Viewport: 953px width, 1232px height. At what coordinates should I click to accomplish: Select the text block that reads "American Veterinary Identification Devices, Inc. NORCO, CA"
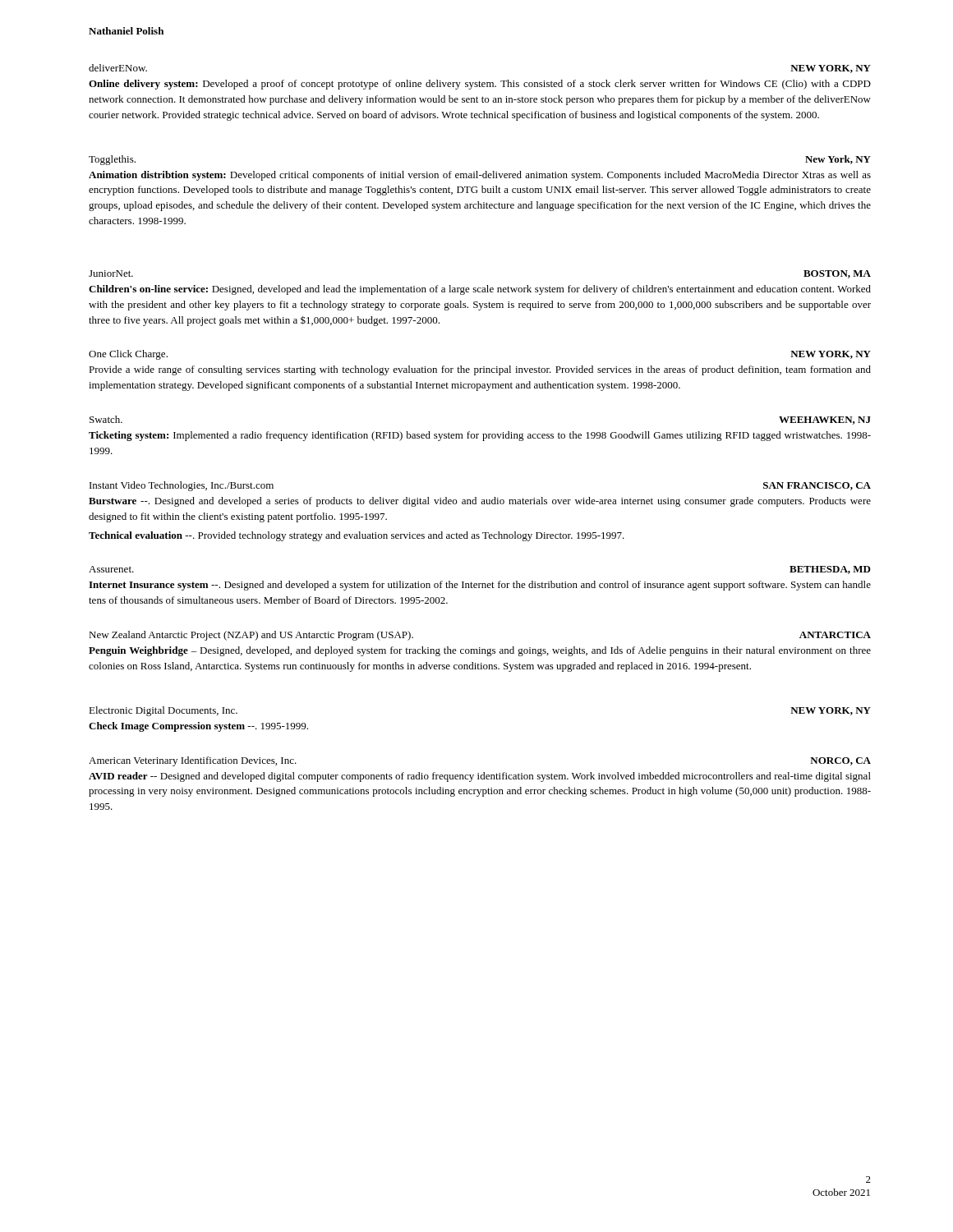tap(480, 784)
